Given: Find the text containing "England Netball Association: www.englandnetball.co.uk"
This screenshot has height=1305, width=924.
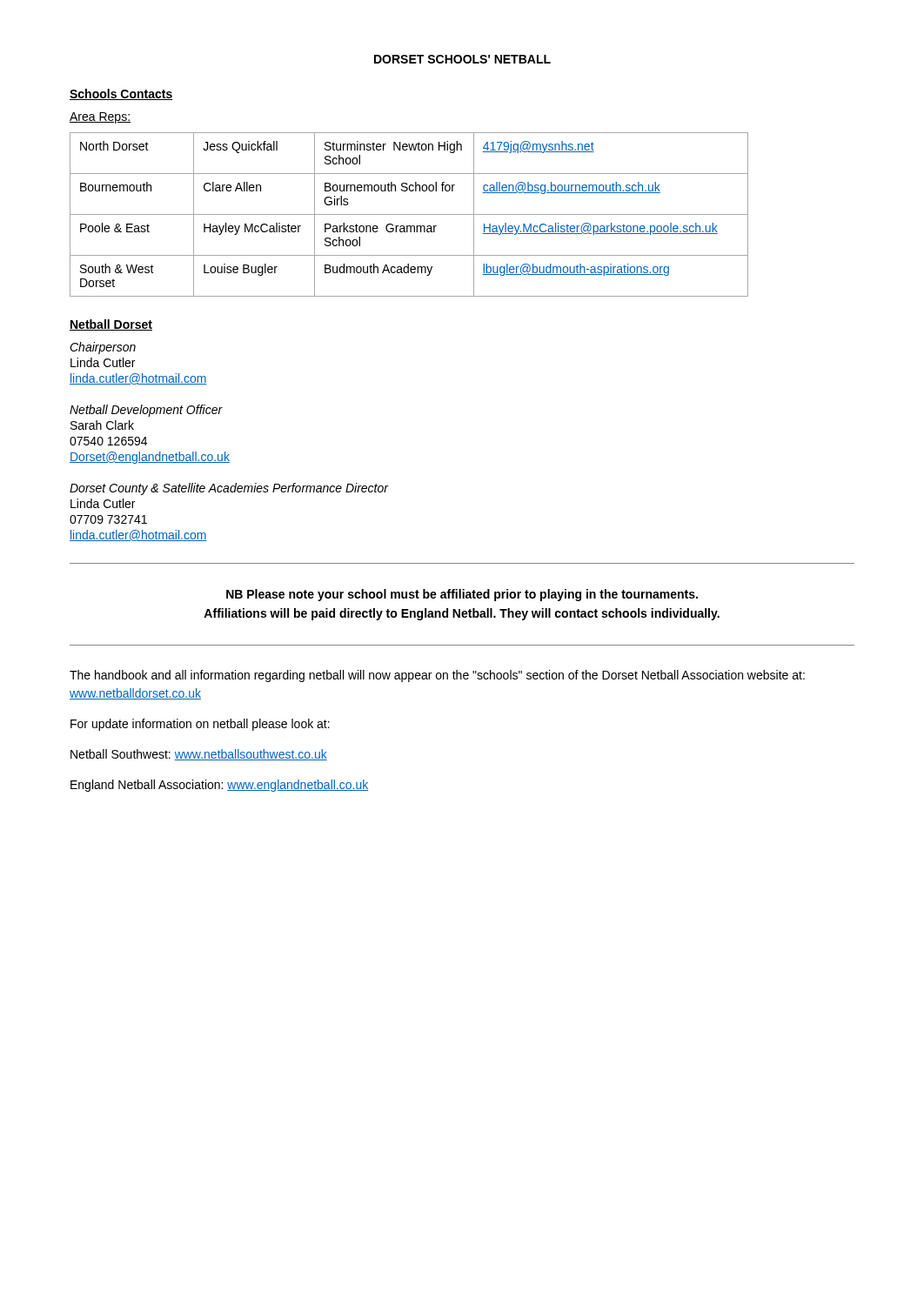Looking at the screenshot, I should (x=219, y=785).
